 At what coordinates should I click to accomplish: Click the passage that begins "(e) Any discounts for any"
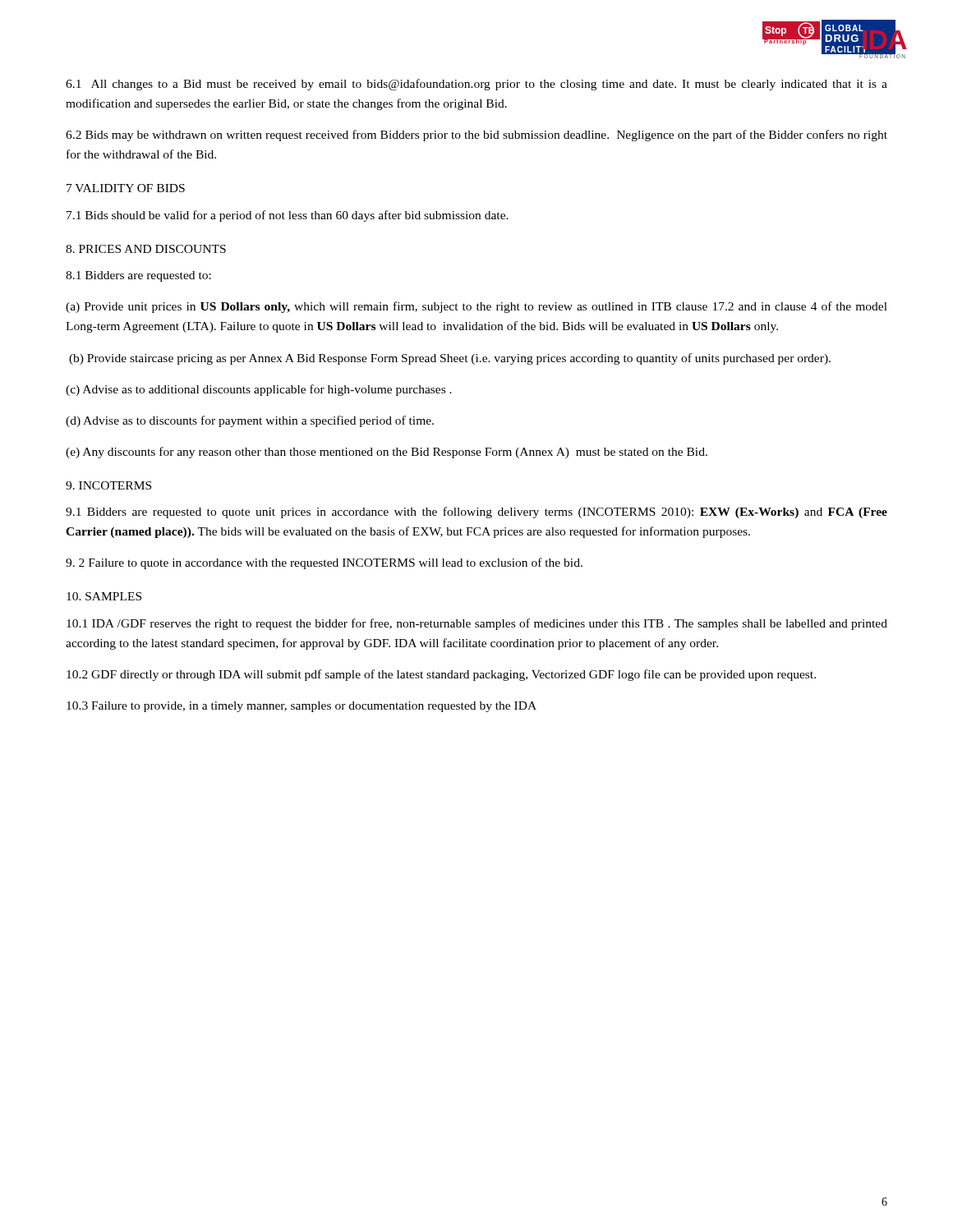click(x=387, y=451)
